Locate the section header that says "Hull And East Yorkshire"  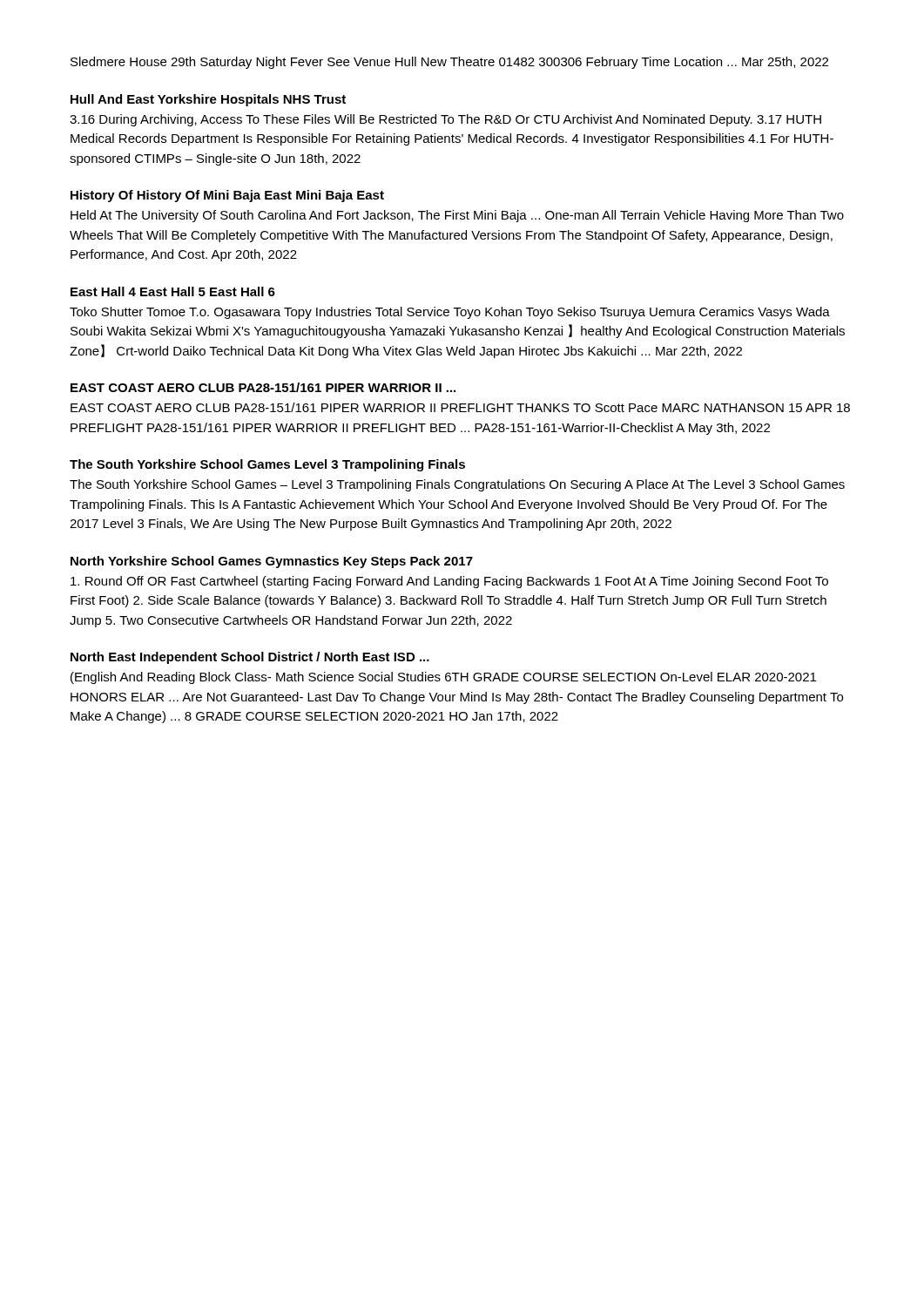[208, 98]
